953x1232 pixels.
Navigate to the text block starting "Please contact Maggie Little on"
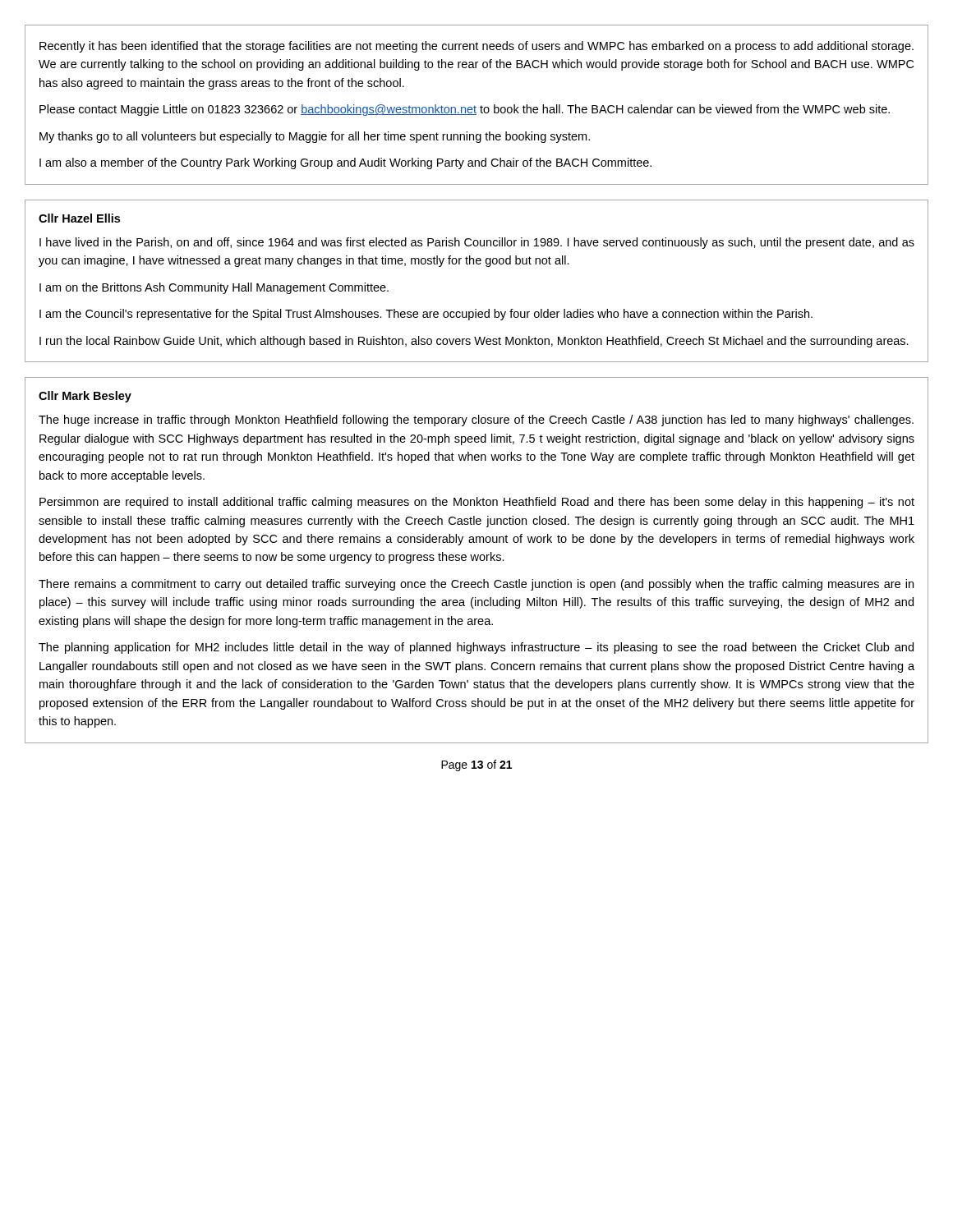click(x=465, y=110)
